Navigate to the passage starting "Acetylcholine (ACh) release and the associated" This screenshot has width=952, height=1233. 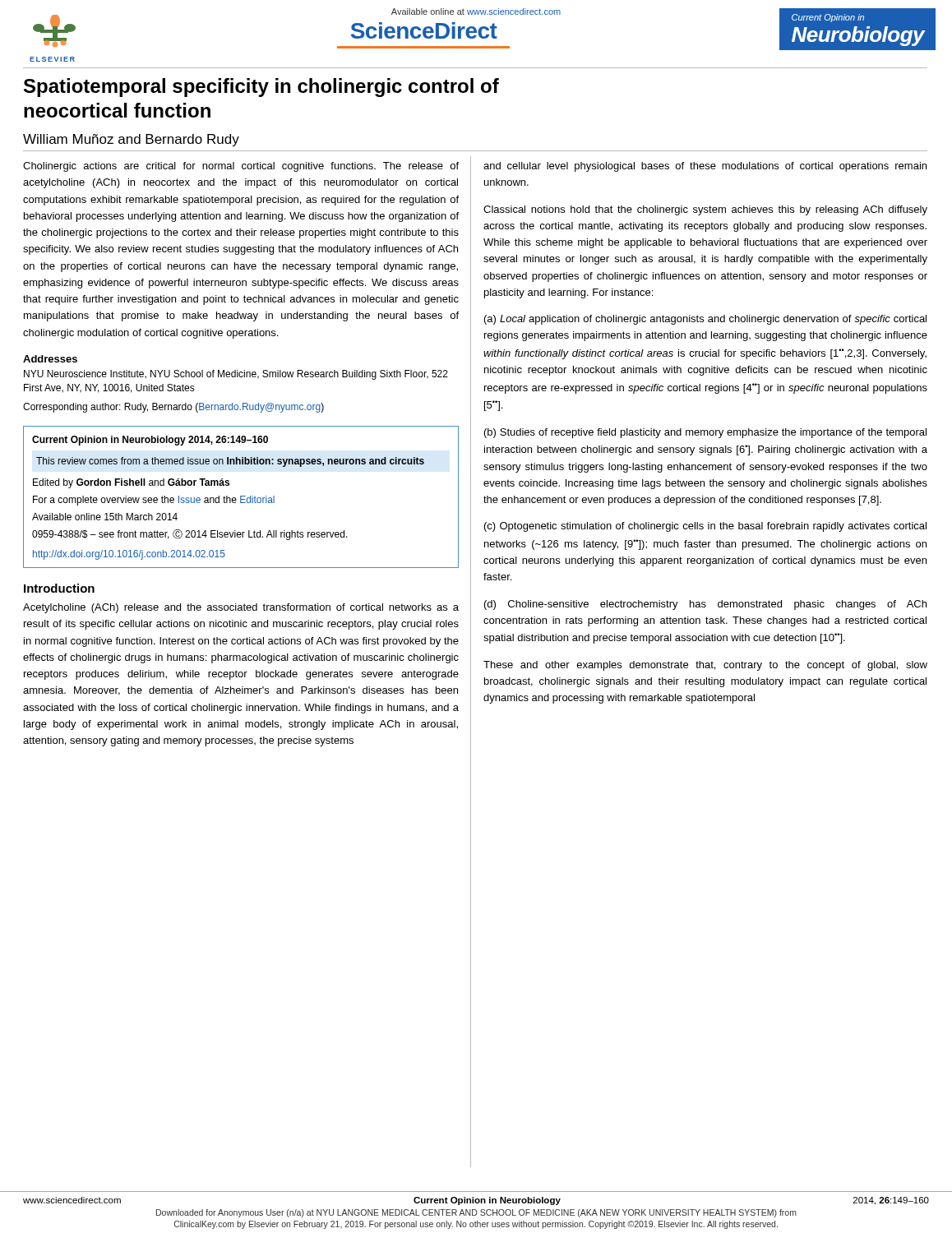(x=241, y=674)
